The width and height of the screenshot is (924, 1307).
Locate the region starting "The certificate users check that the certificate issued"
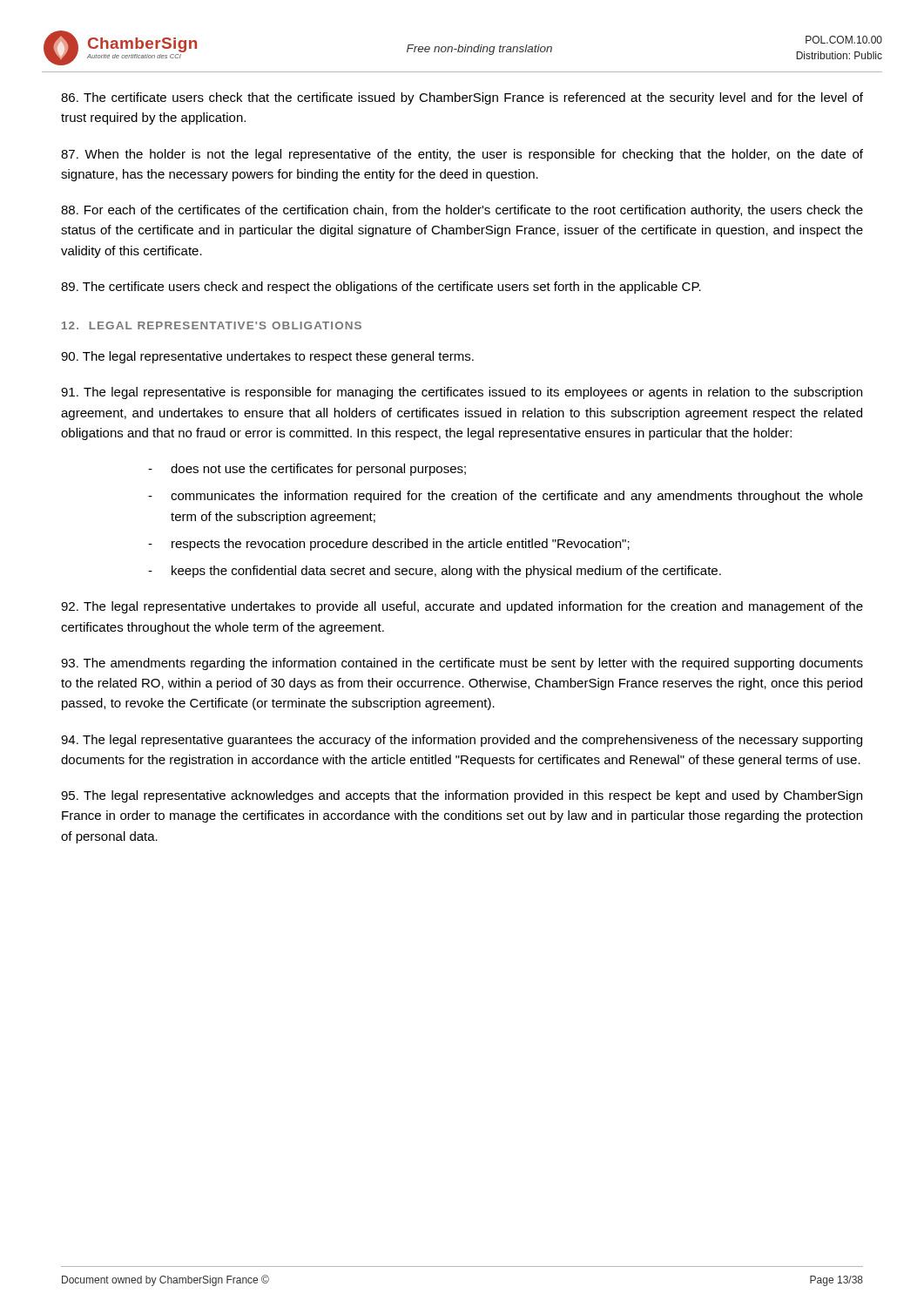click(x=462, y=107)
